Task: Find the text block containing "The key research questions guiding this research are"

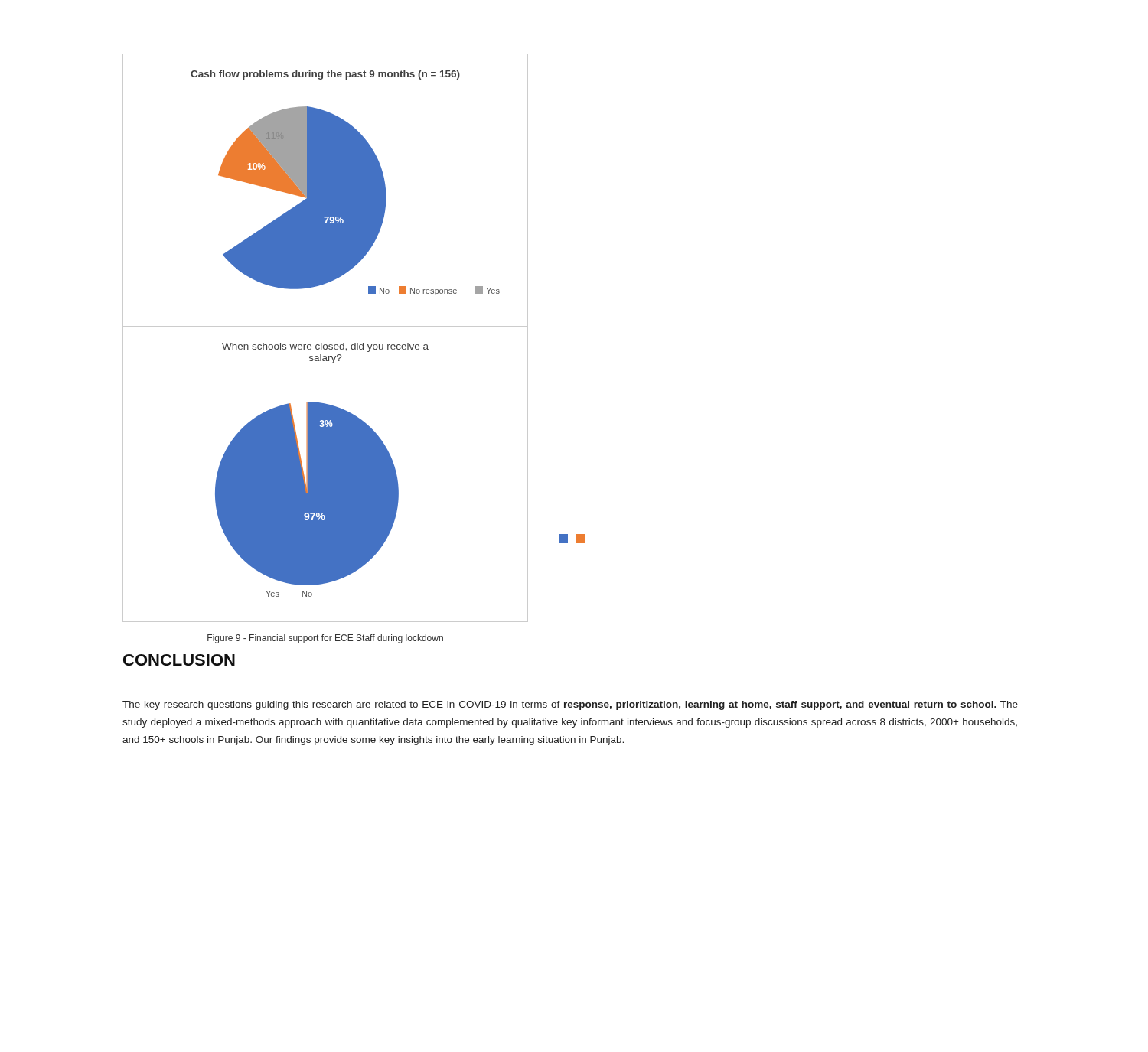Action: (570, 722)
